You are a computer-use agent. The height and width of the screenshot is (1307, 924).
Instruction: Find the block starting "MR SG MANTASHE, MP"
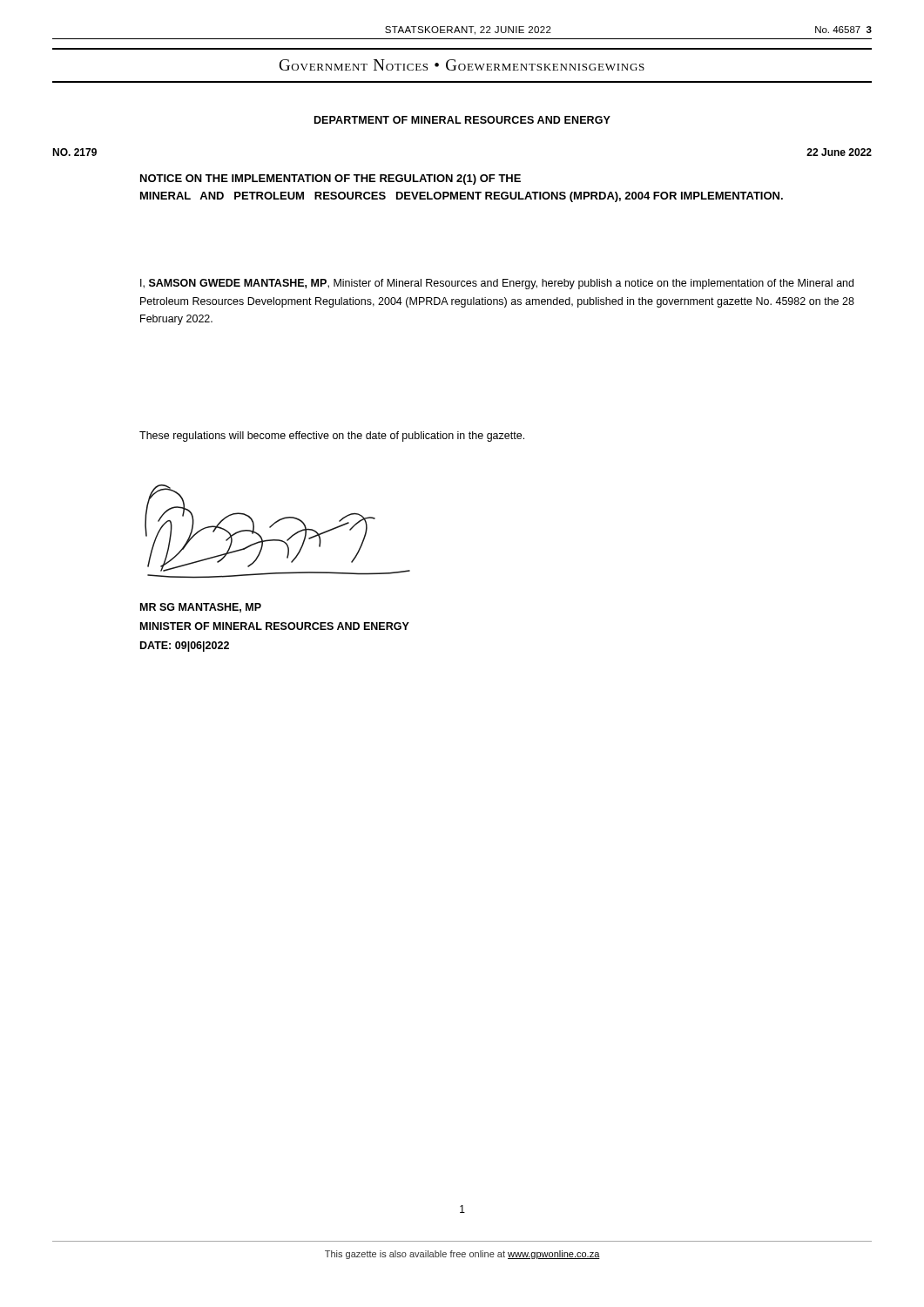[x=200, y=607]
